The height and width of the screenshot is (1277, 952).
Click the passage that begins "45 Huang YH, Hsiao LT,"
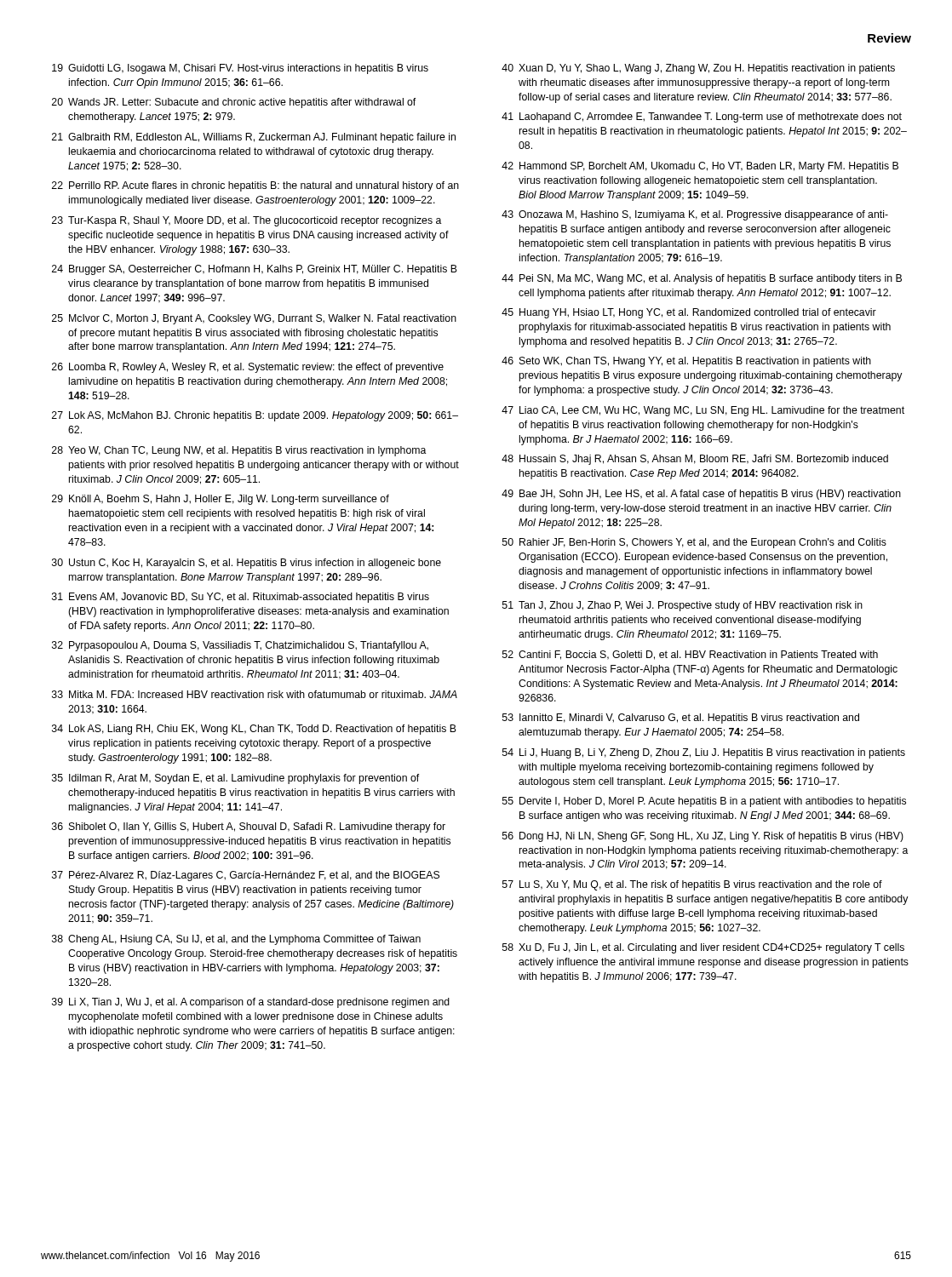pyautogui.click(x=701, y=327)
